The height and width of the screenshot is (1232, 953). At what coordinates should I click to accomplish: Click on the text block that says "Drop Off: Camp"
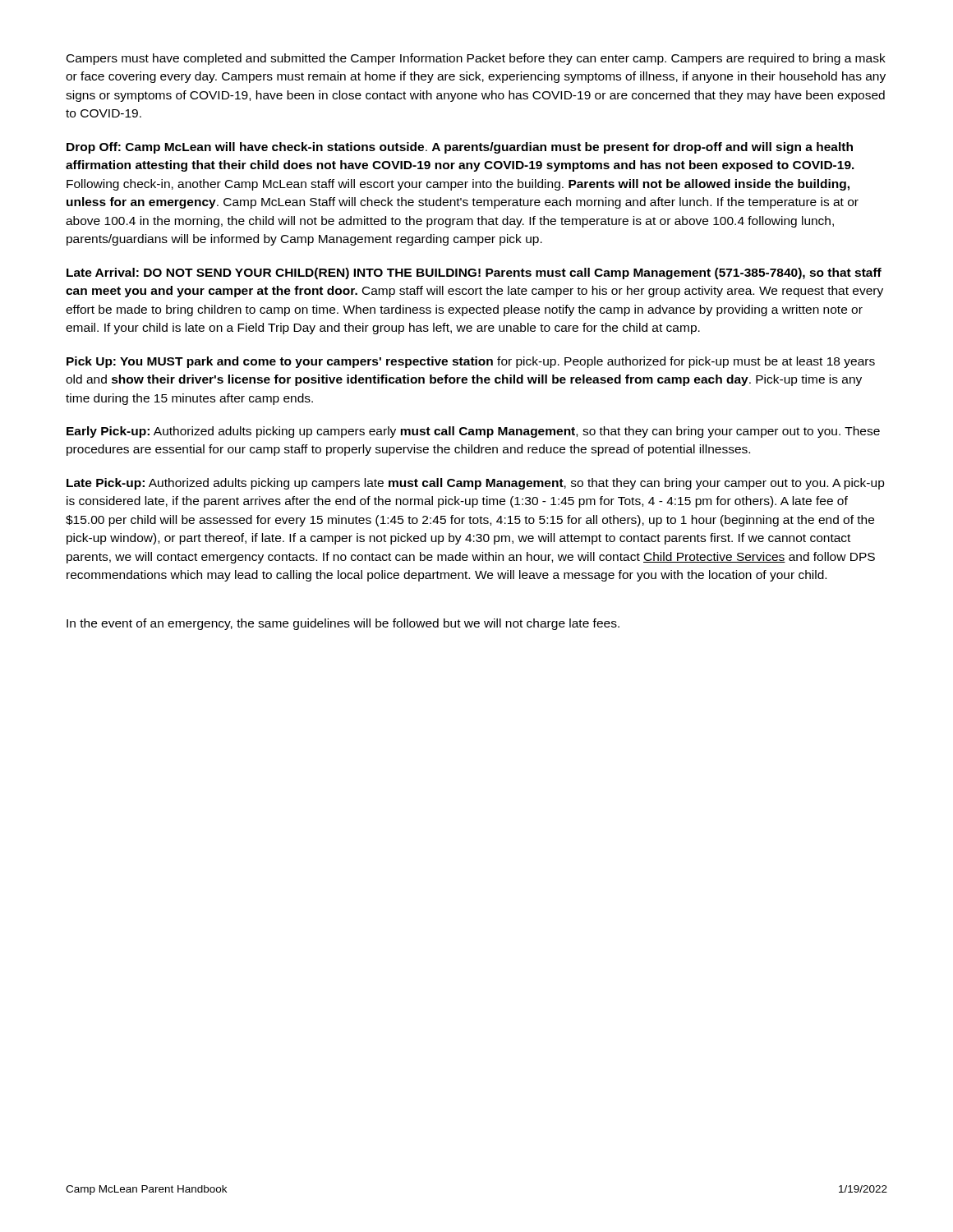click(462, 193)
